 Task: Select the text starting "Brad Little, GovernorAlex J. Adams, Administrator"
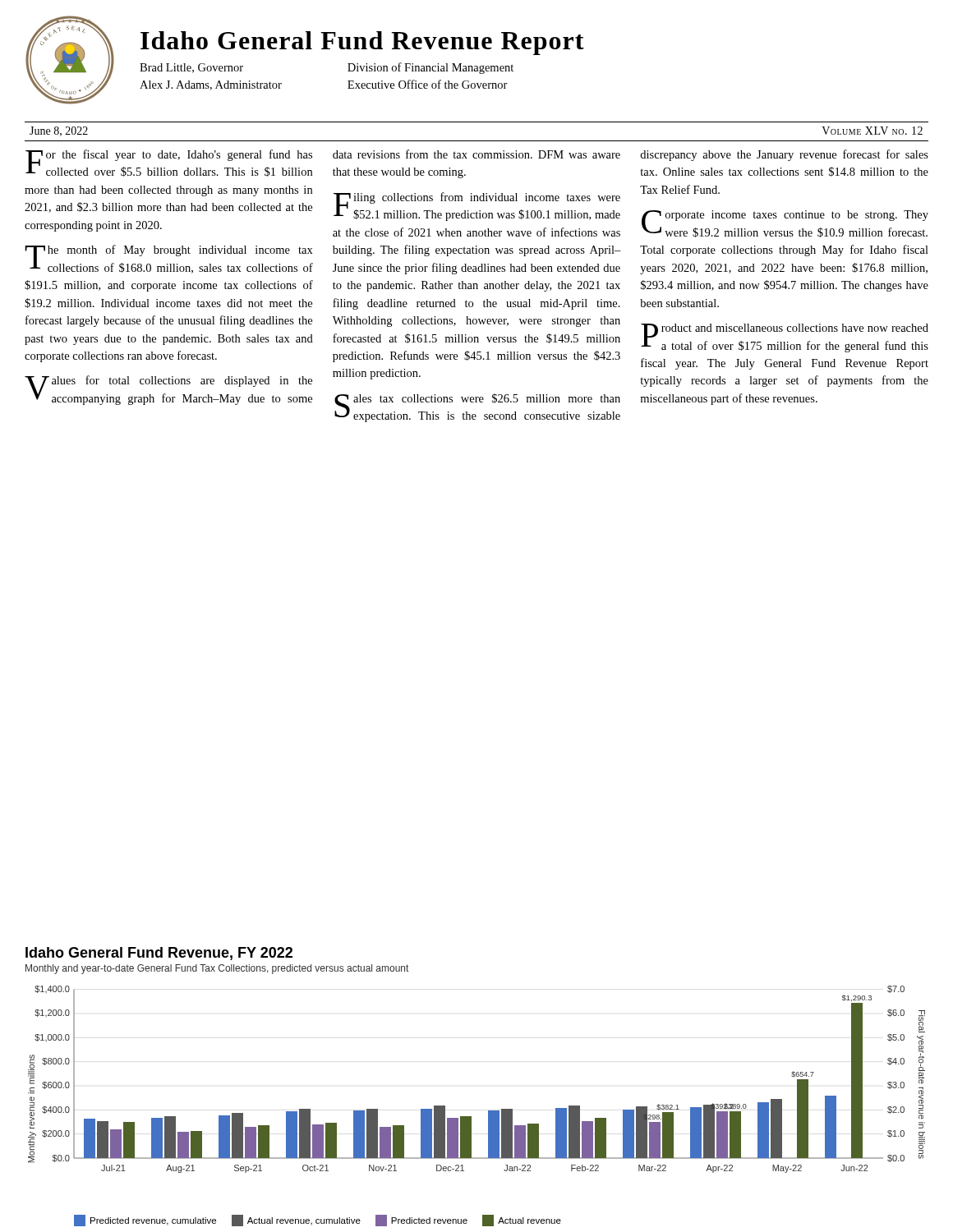coord(189,69)
